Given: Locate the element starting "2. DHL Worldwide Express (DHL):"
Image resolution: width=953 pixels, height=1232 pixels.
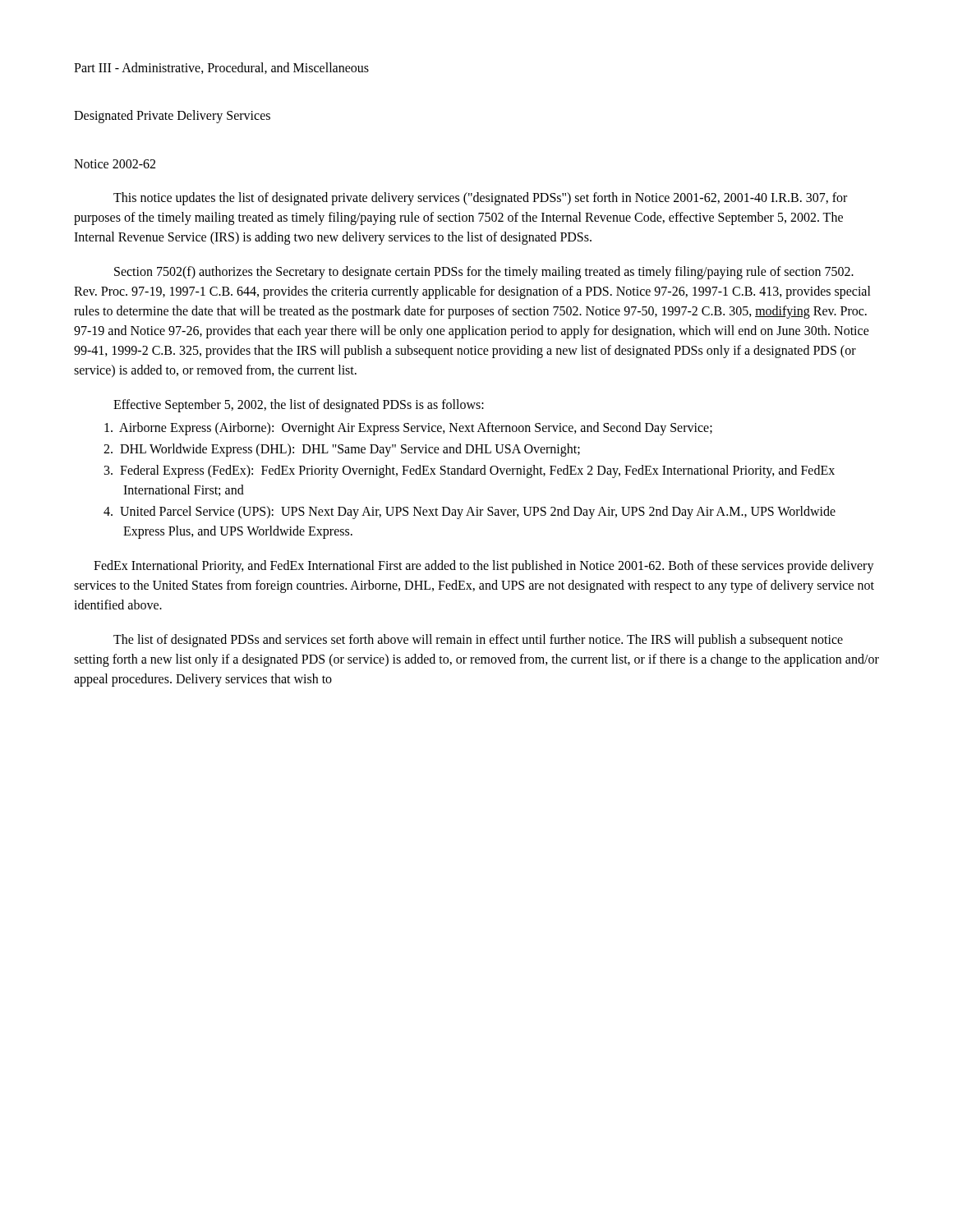Looking at the screenshot, I should pyautogui.click(x=352, y=449).
